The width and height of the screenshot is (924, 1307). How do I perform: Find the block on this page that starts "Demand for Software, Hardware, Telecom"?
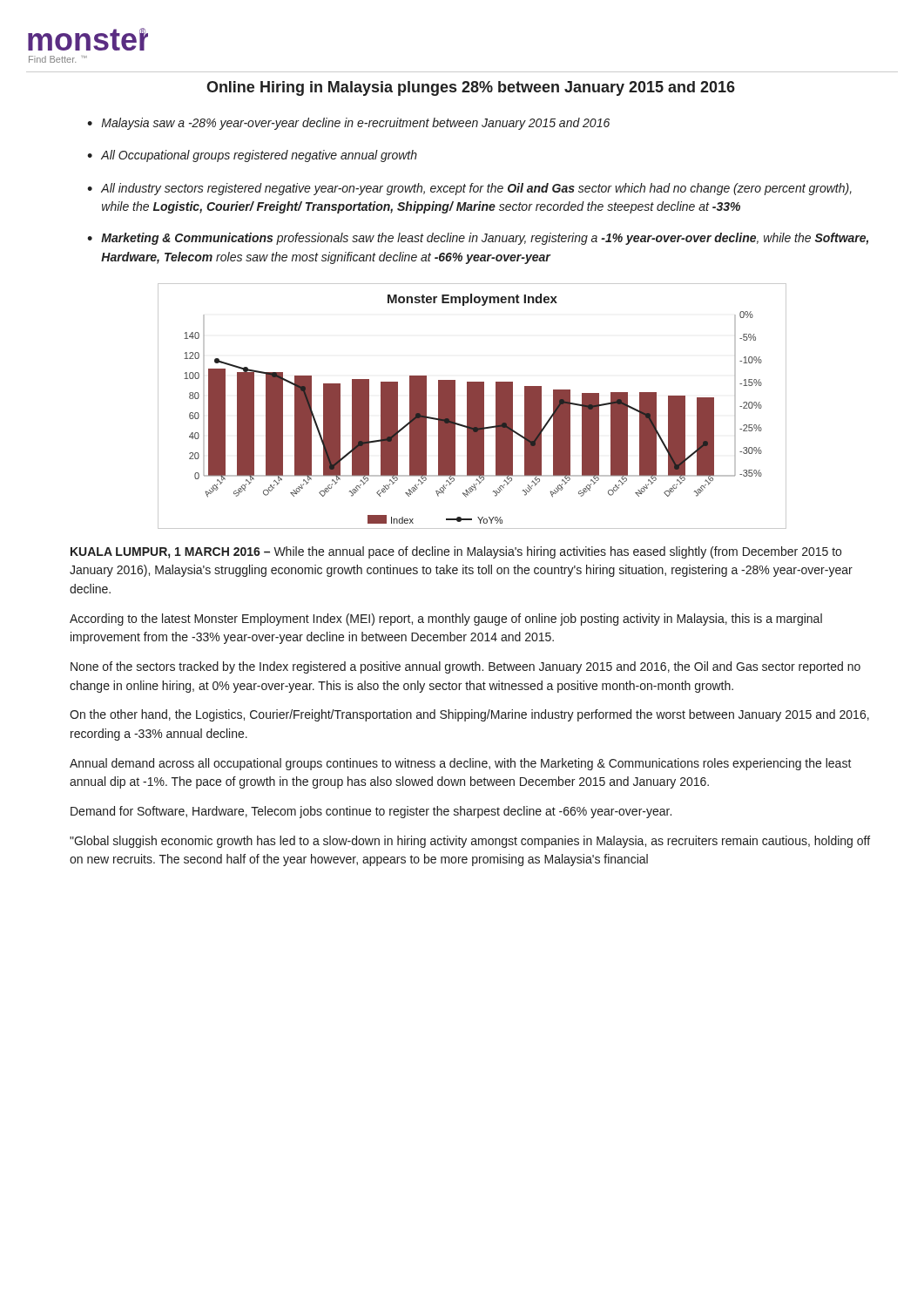coord(371,811)
